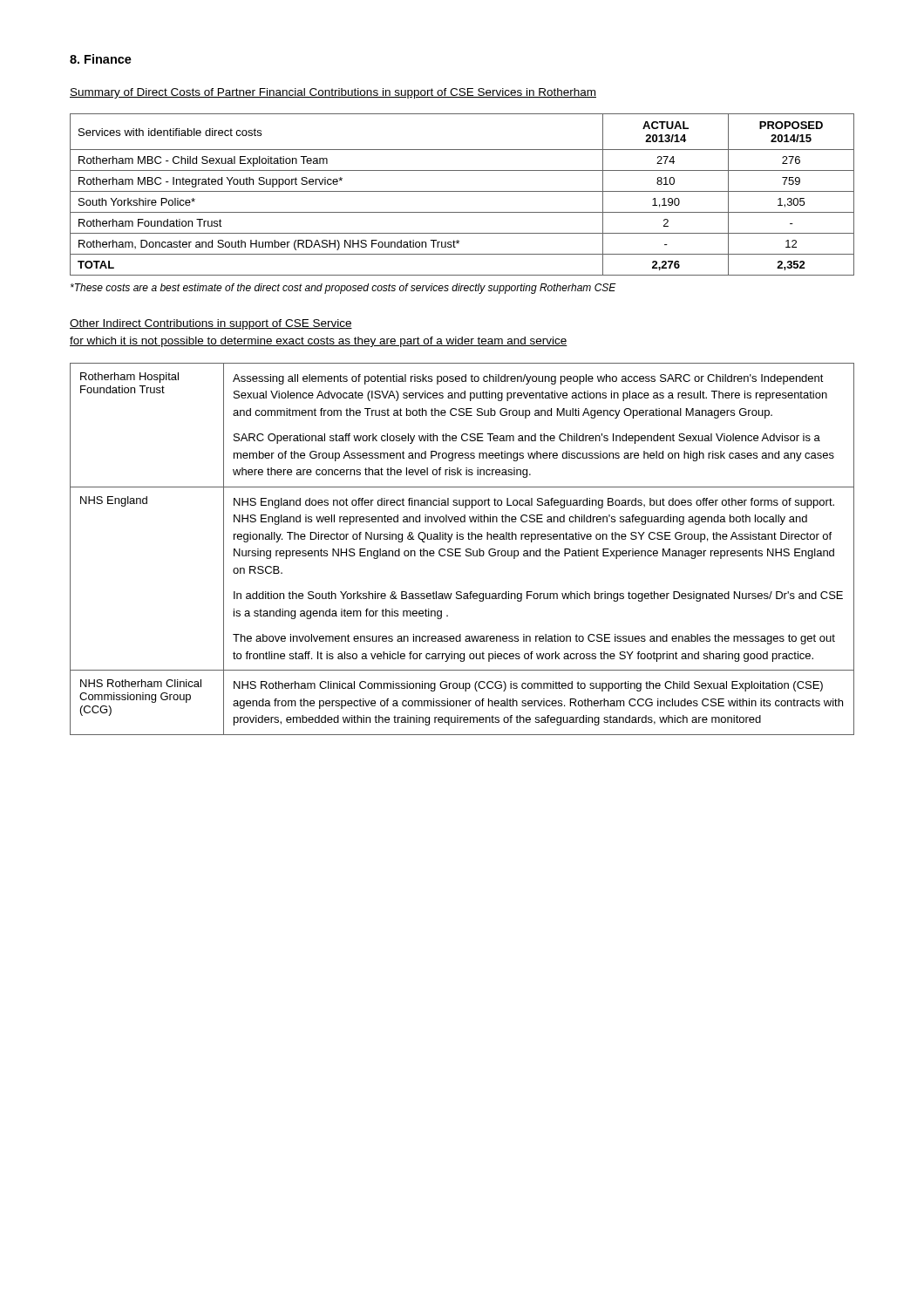
Task: Where is the title that starts "Summary of Direct Costs of"?
Action: coord(333,92)
